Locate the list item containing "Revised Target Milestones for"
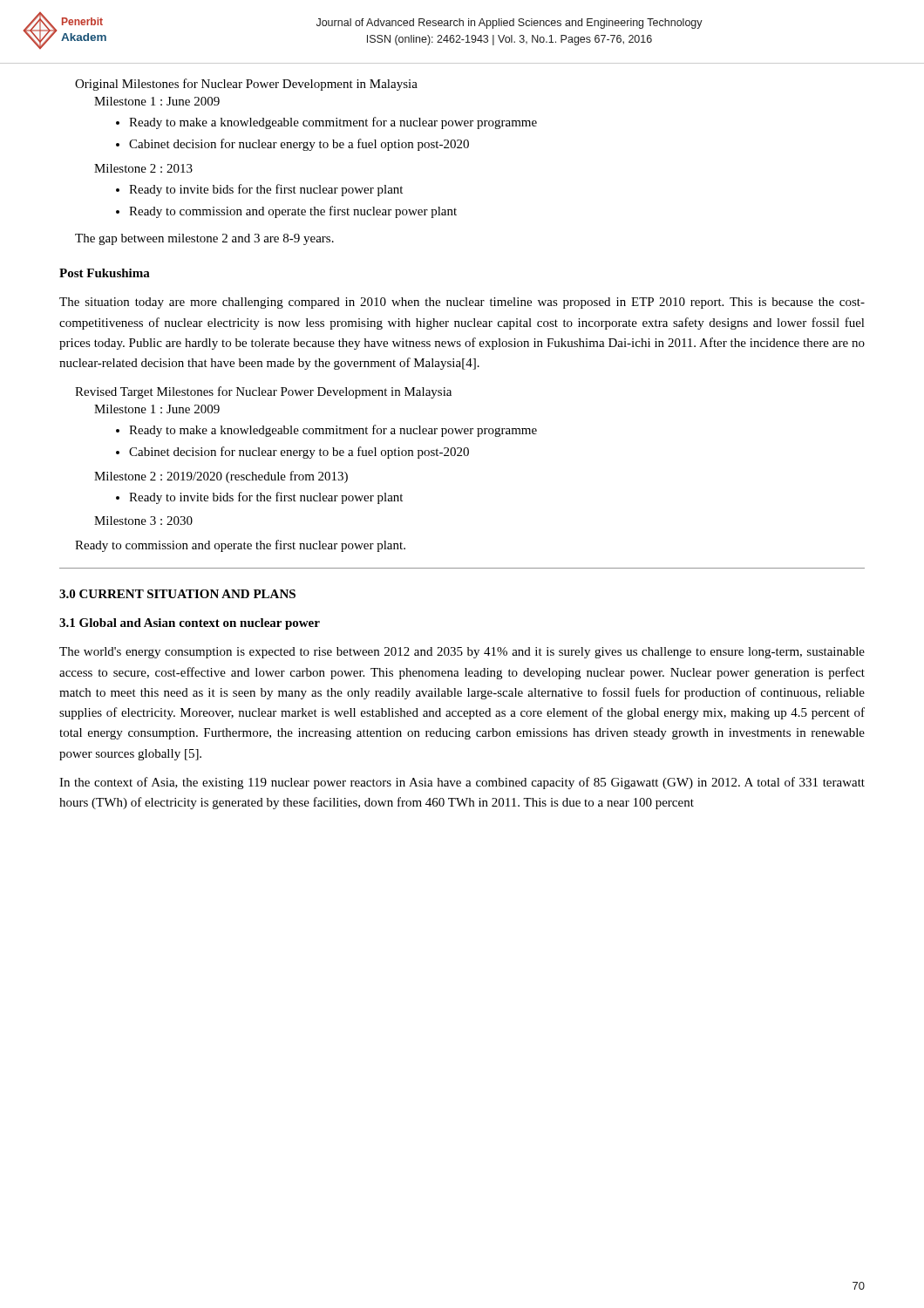Image resolution: width=924 pixels, height=1308 pixels. coord(263,392)
